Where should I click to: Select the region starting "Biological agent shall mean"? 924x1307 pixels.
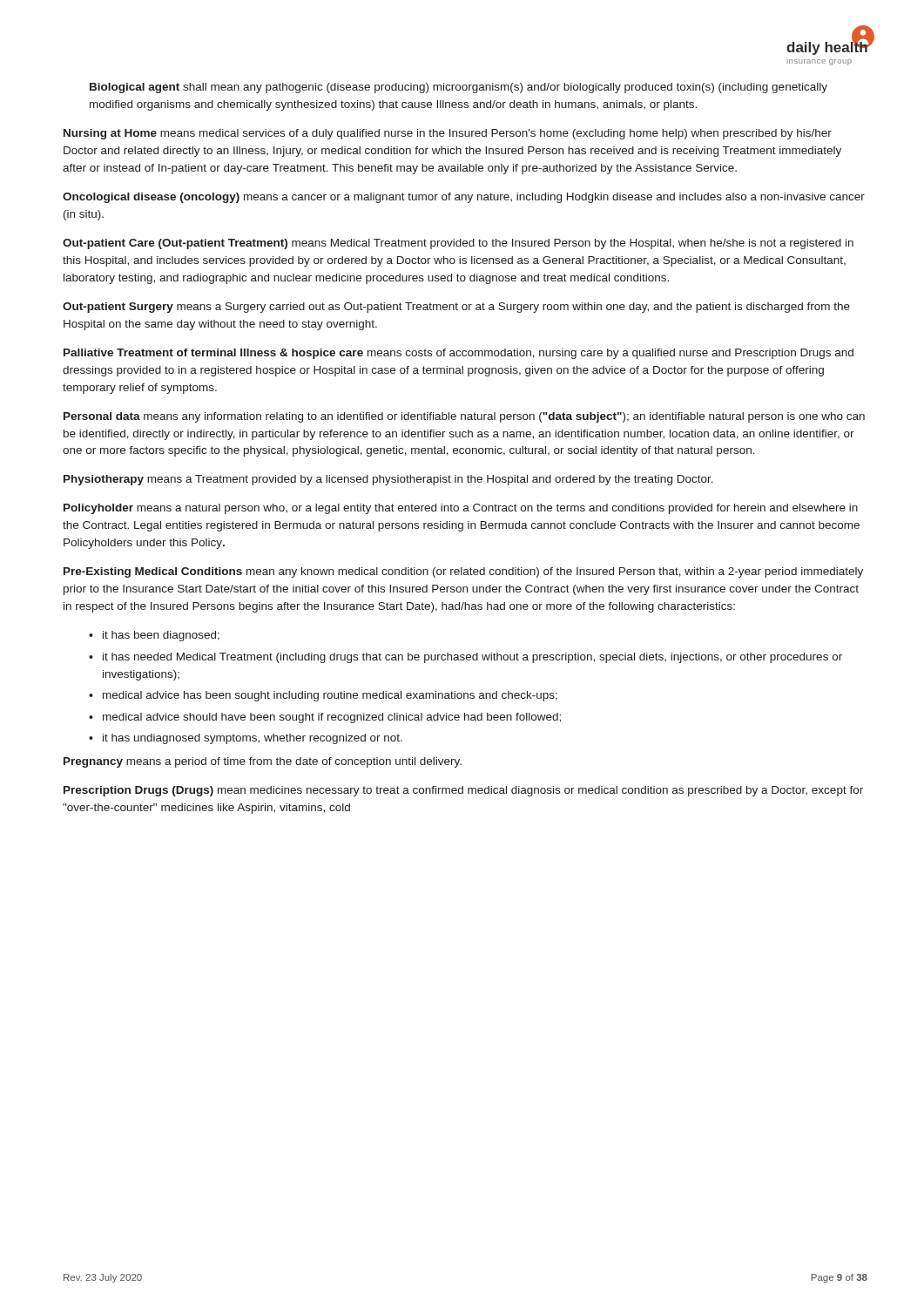(458, 95)
